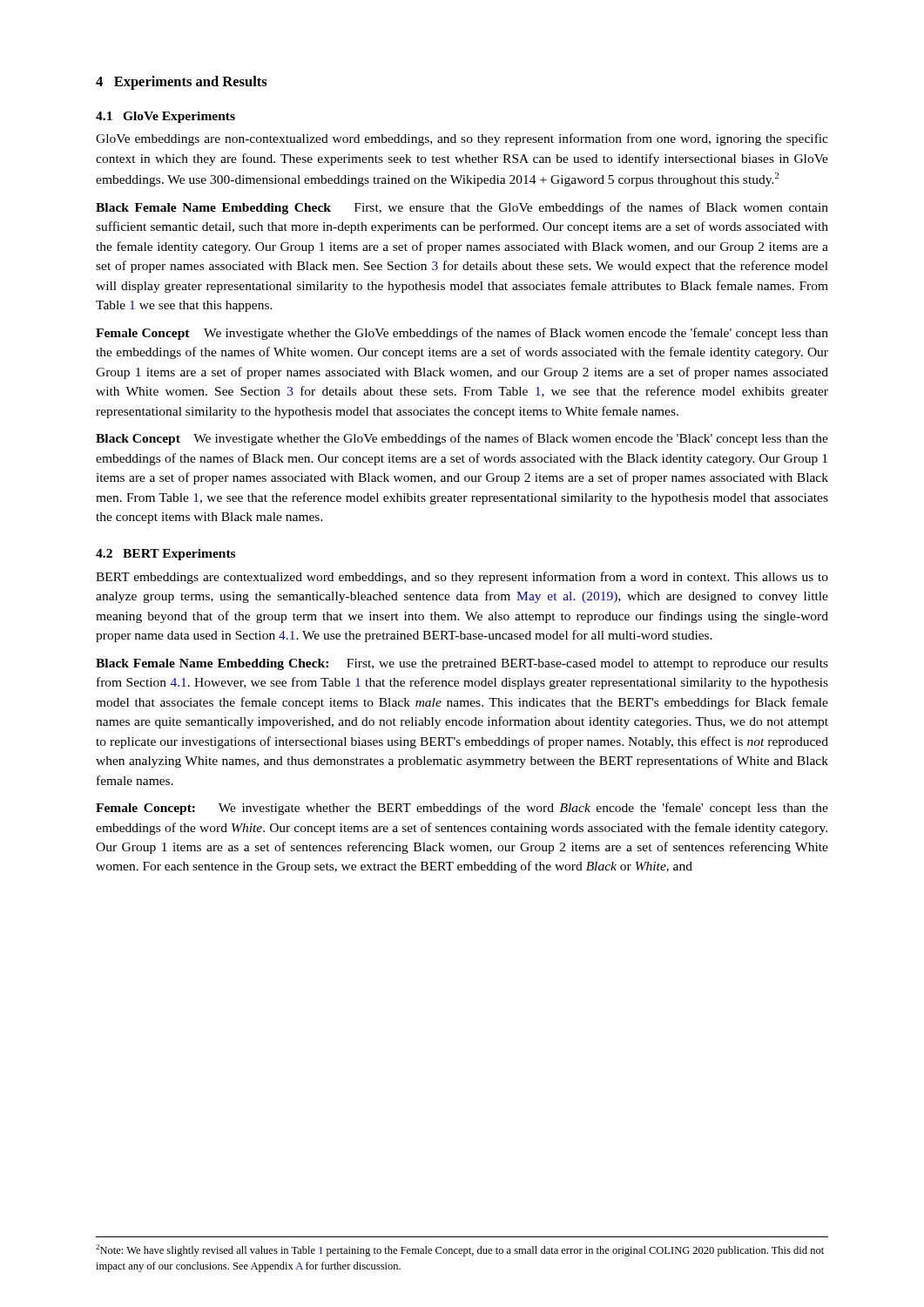Locate the text block with the text "BERT embeddings are contextualized word embeddings, and so"
Screen dimensions: 1307x924
pos(462,606)
